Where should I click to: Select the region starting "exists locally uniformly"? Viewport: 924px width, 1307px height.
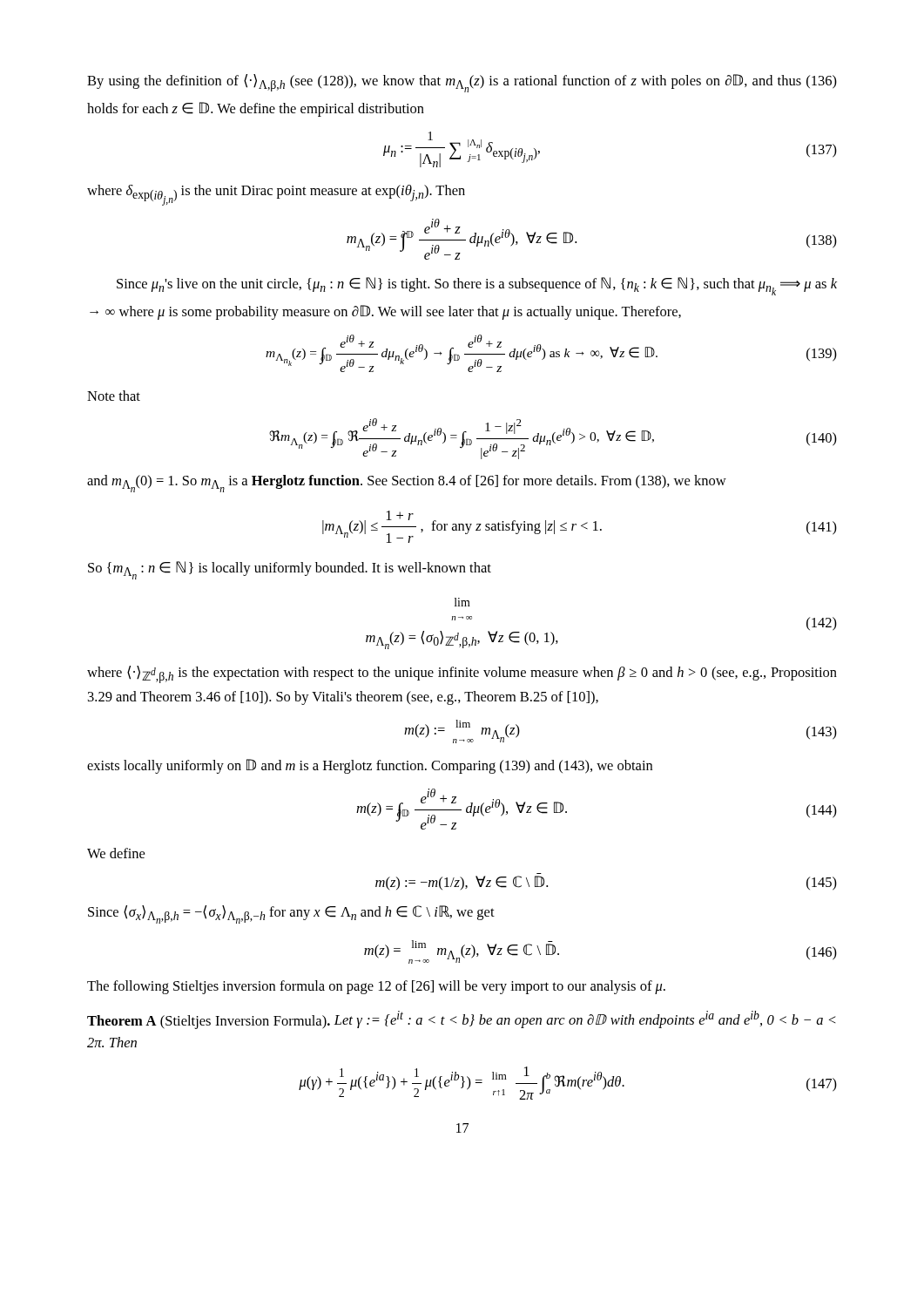462,766
